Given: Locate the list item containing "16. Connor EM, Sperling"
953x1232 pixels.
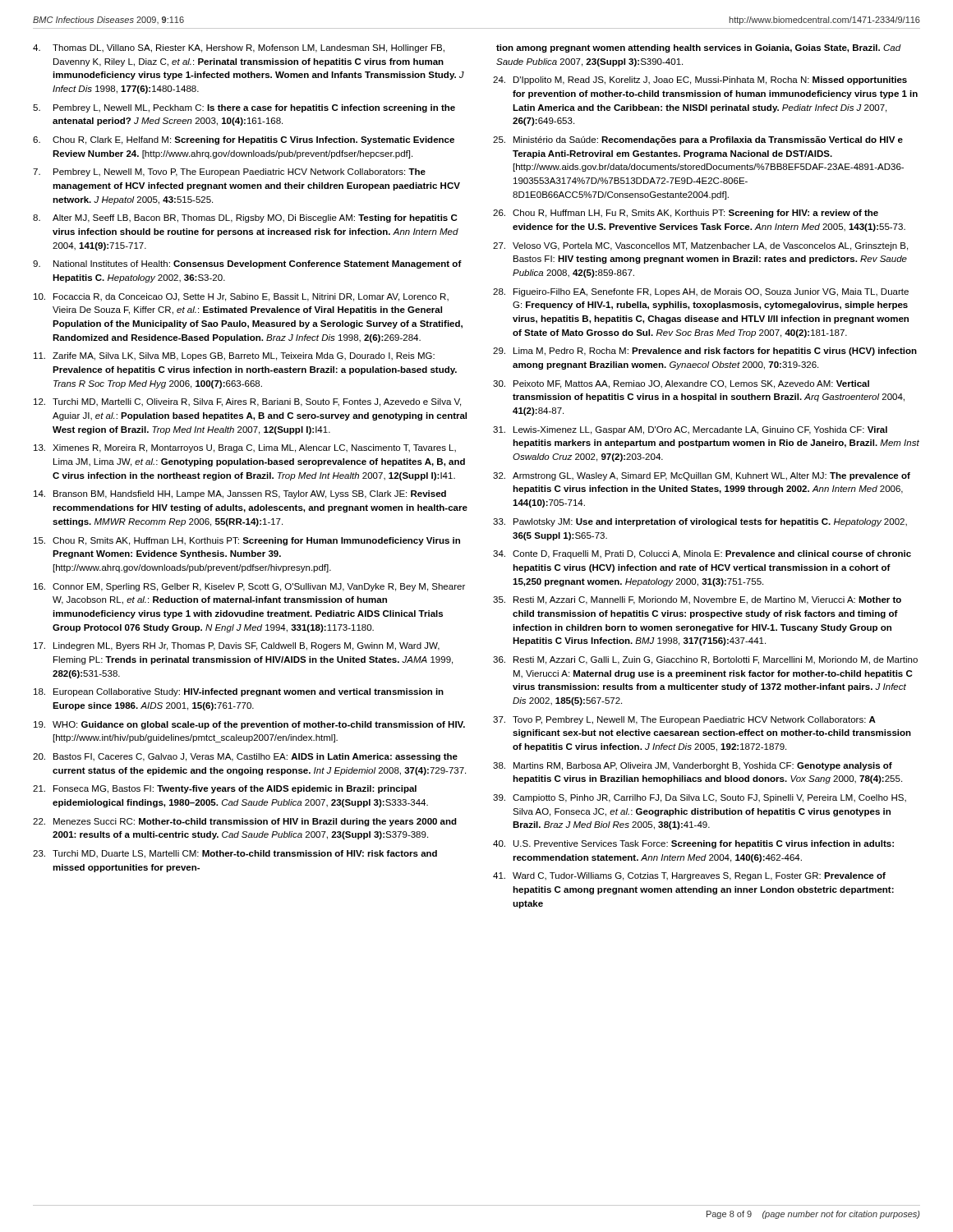Looking at the screenshot, I should (x=251, y=607).
